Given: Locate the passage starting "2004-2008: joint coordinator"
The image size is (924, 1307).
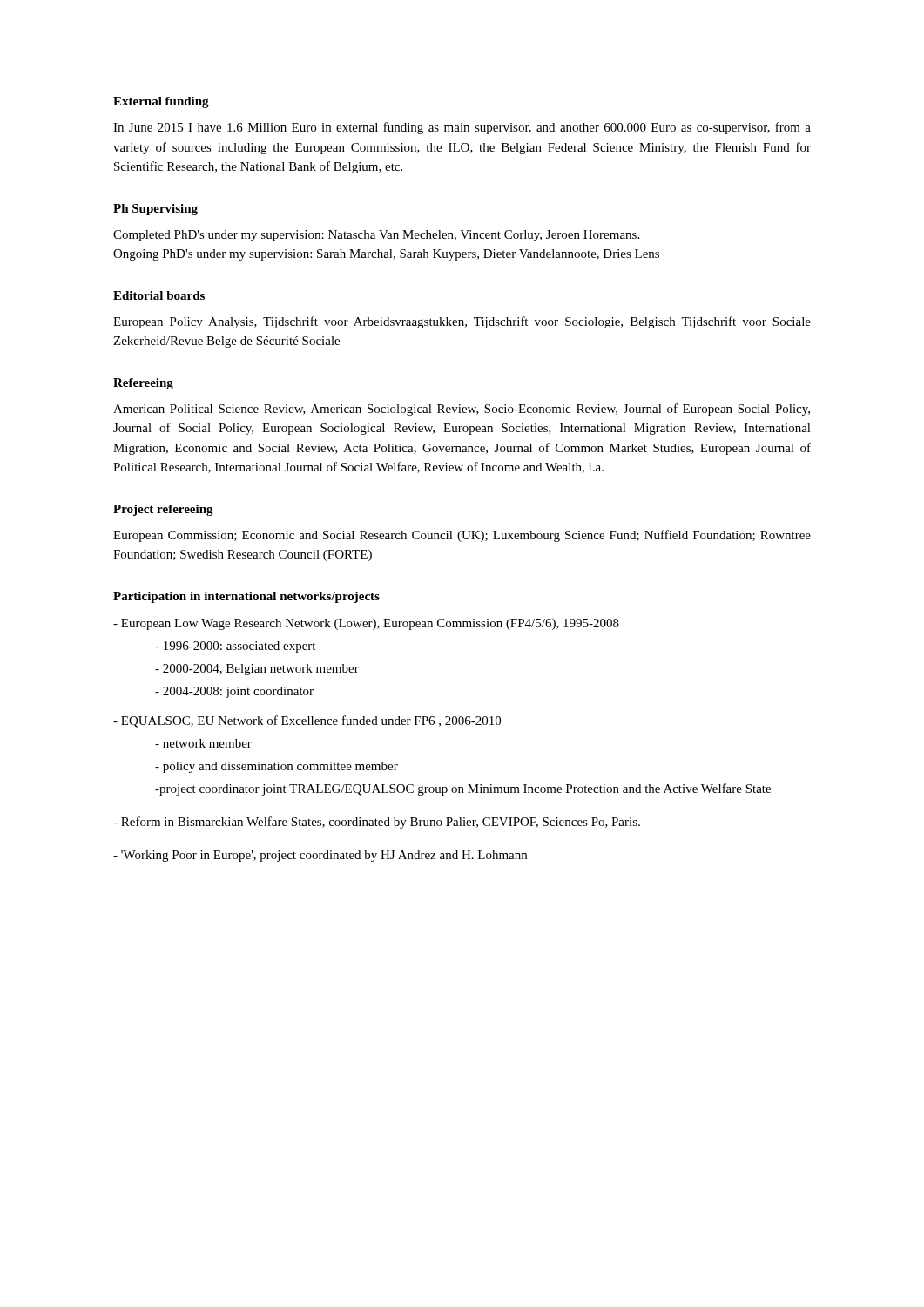Looking at the screenshot, I should tap(234, 691).
